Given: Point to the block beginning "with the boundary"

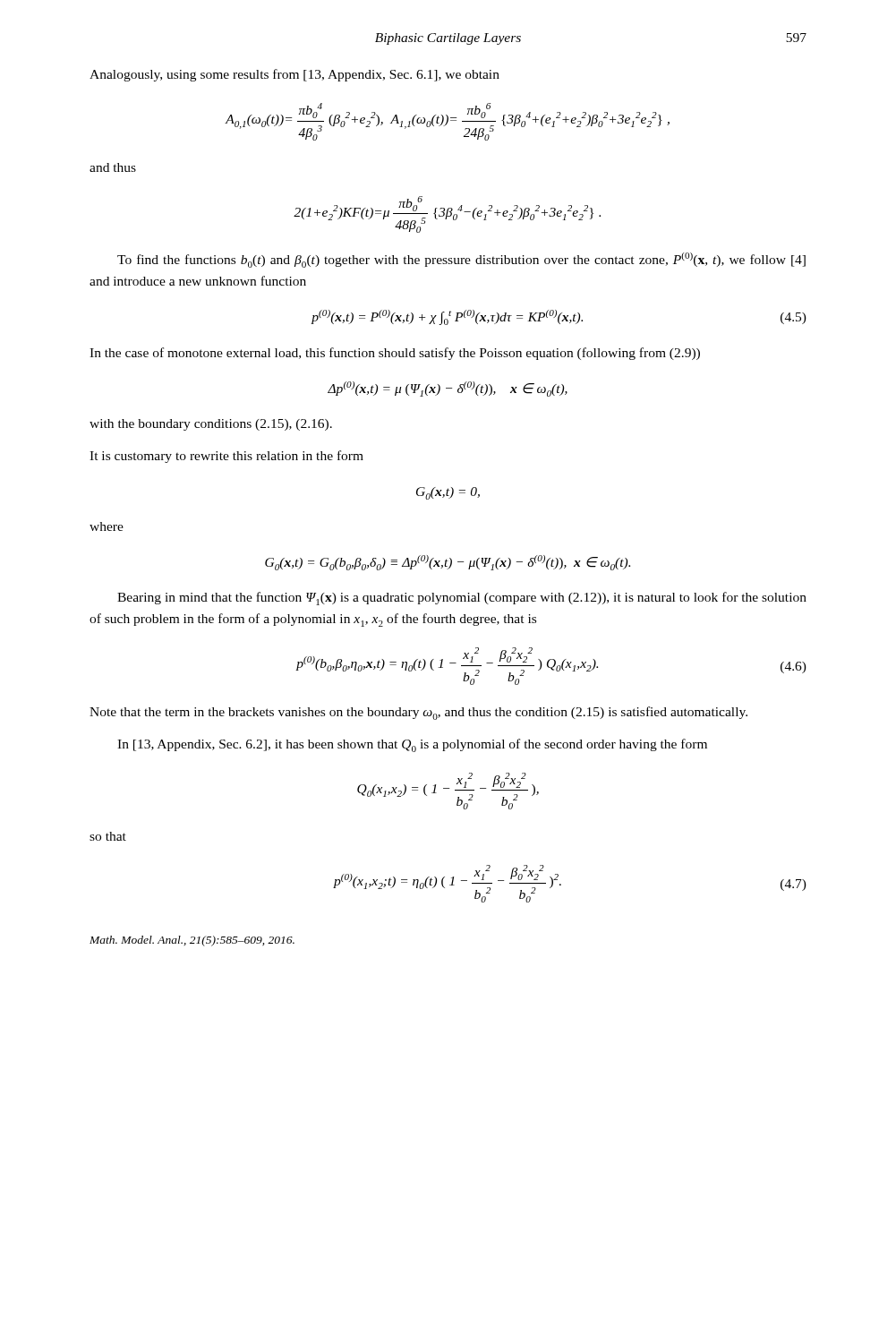Looking at the screenshot, I should (211, 423).
